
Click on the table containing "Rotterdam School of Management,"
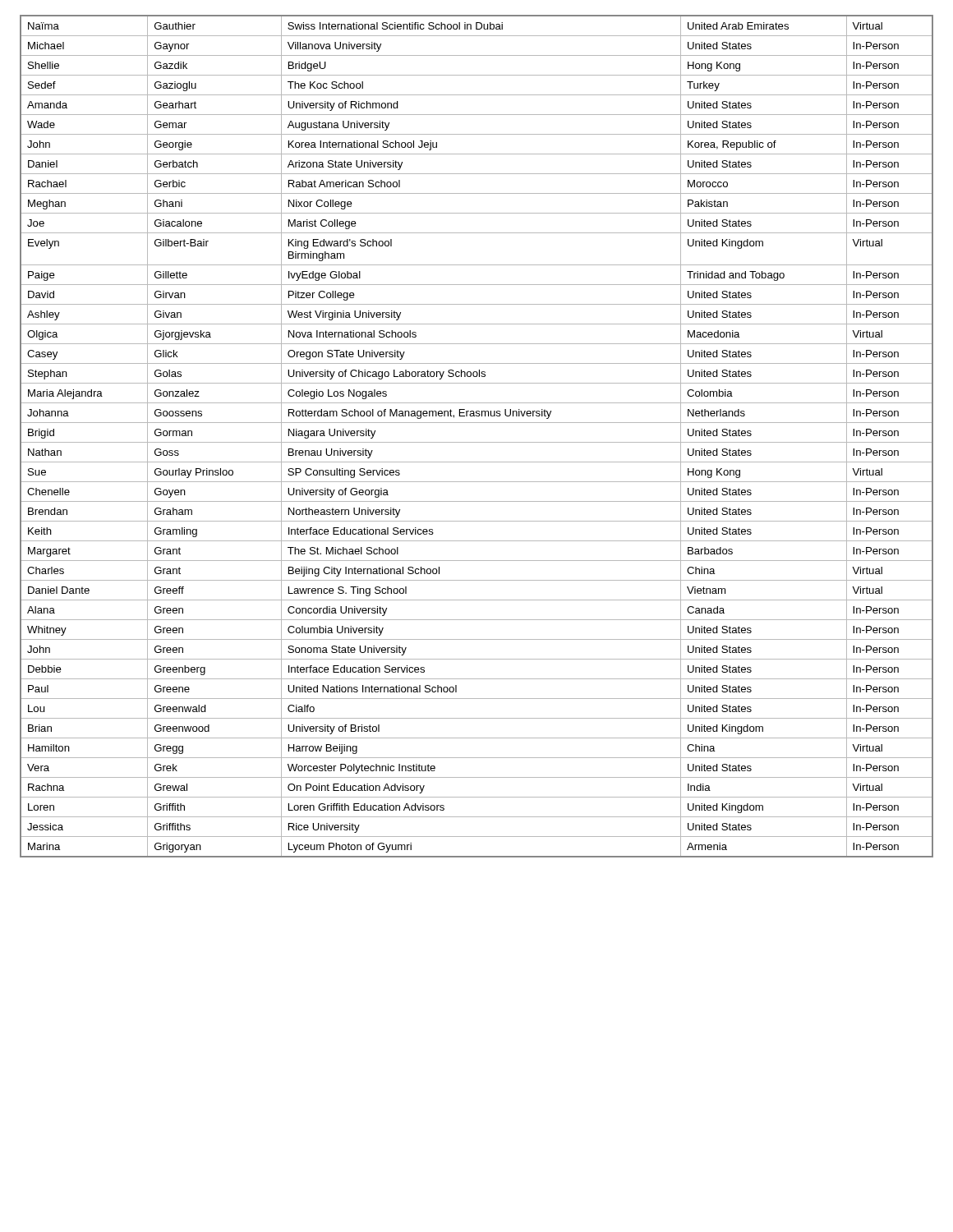click(x=476, y=436)
